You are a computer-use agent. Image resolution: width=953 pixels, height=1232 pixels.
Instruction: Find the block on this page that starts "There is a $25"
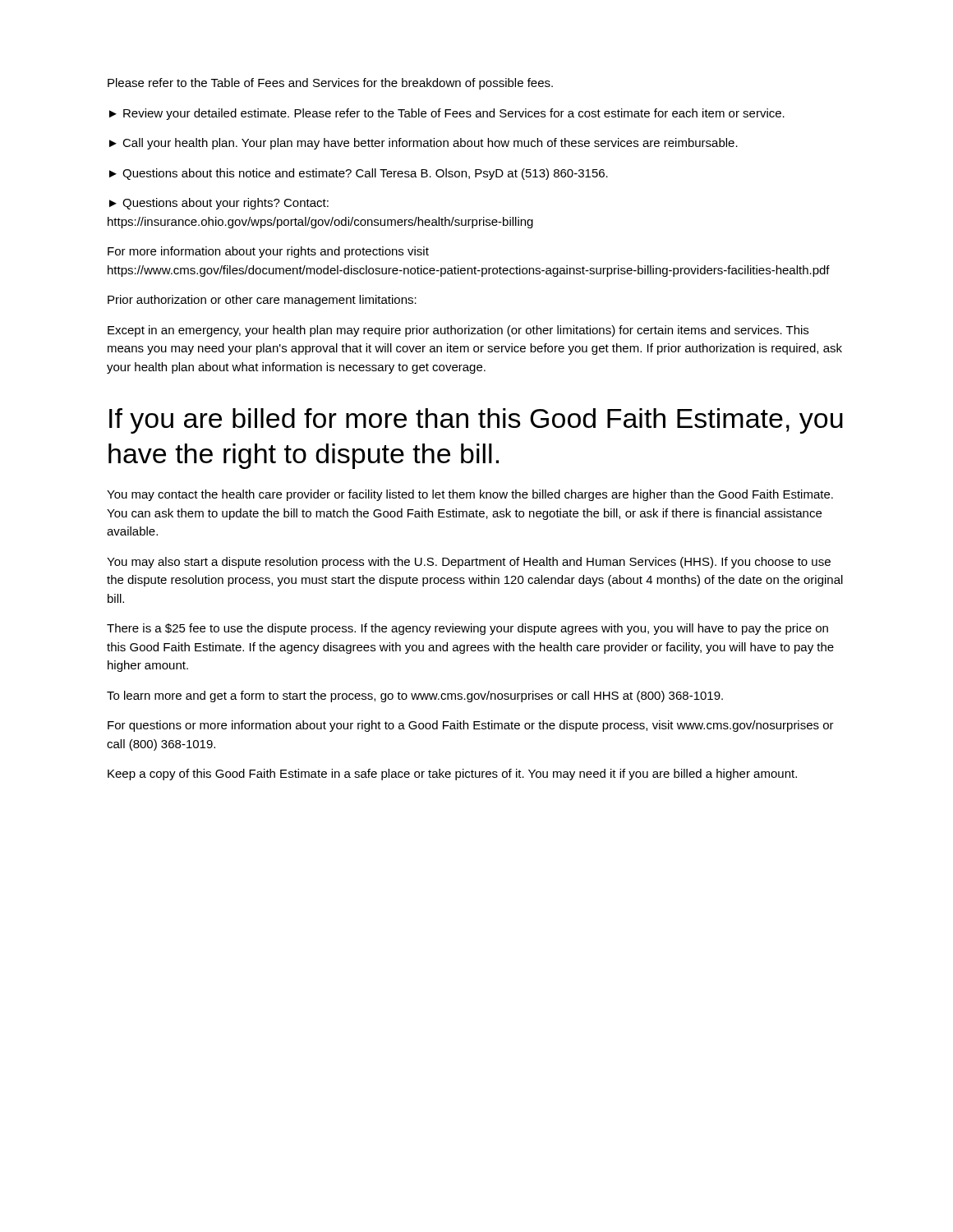click(470, 646)
